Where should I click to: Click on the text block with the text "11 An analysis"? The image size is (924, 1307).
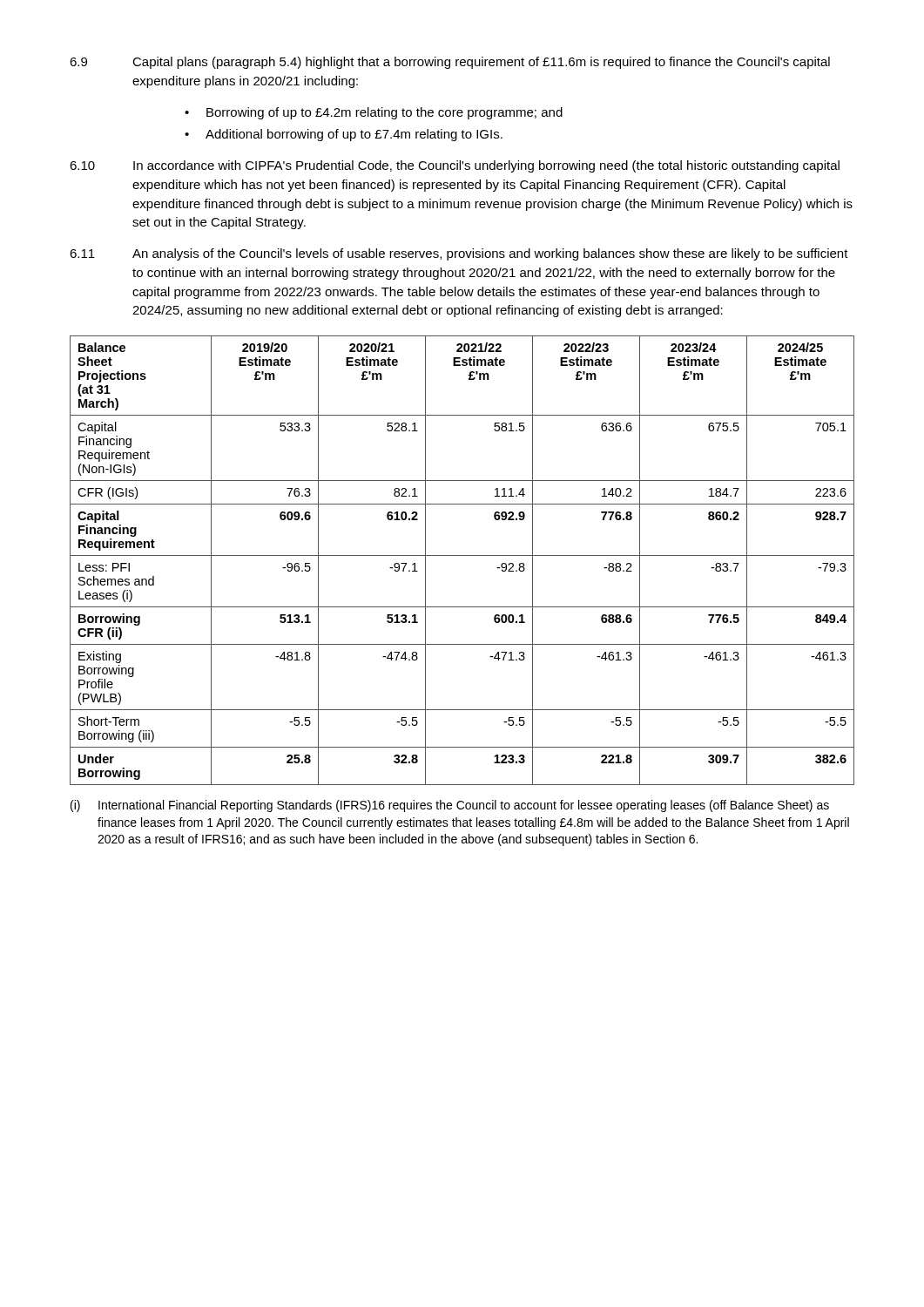(462, 282)
